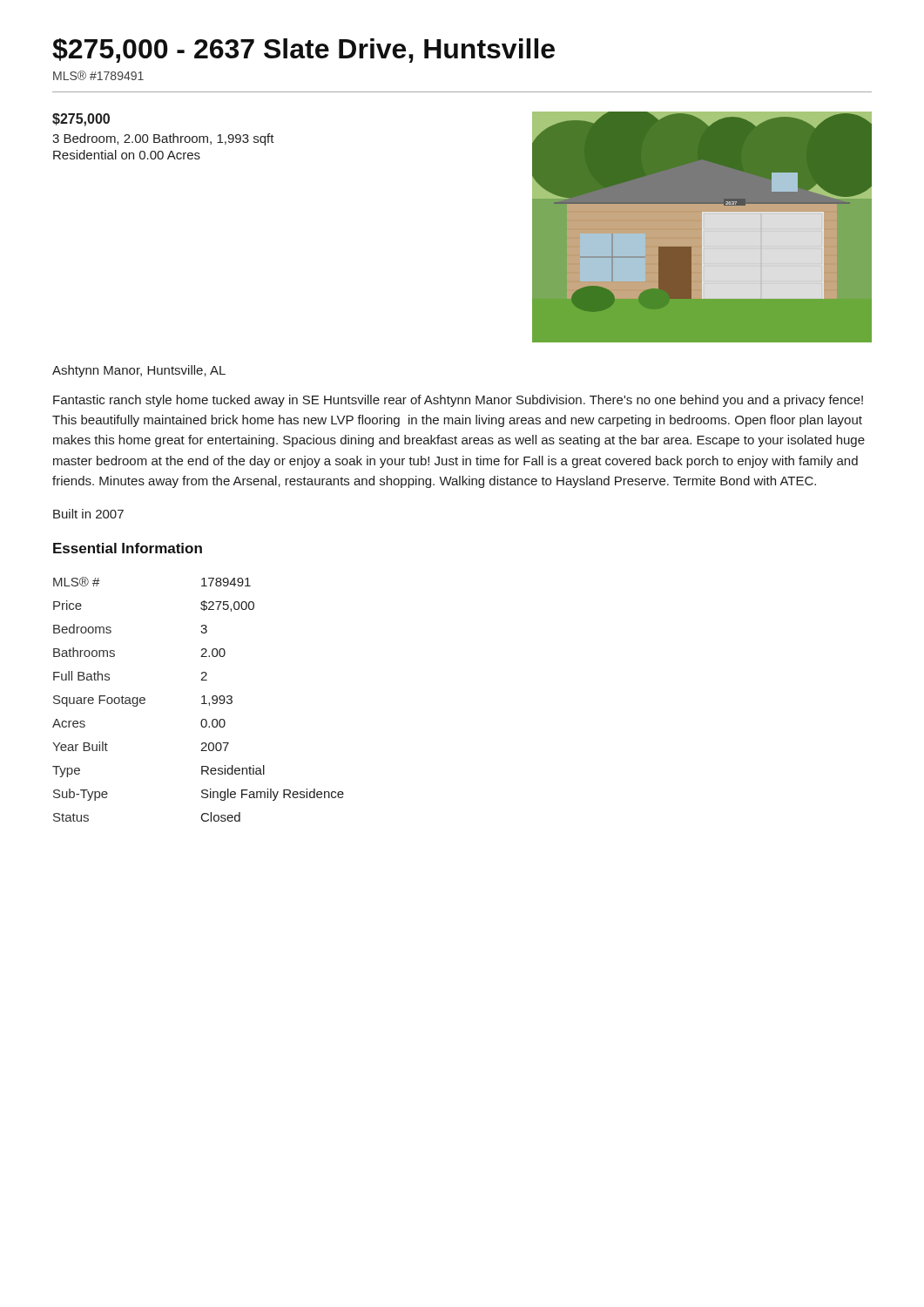This screenshot has width=924, height=1307.
Task: Select the title that says "$275,000 - 2637 Slate Drive, Huntsville"
Action: point(462,49)
